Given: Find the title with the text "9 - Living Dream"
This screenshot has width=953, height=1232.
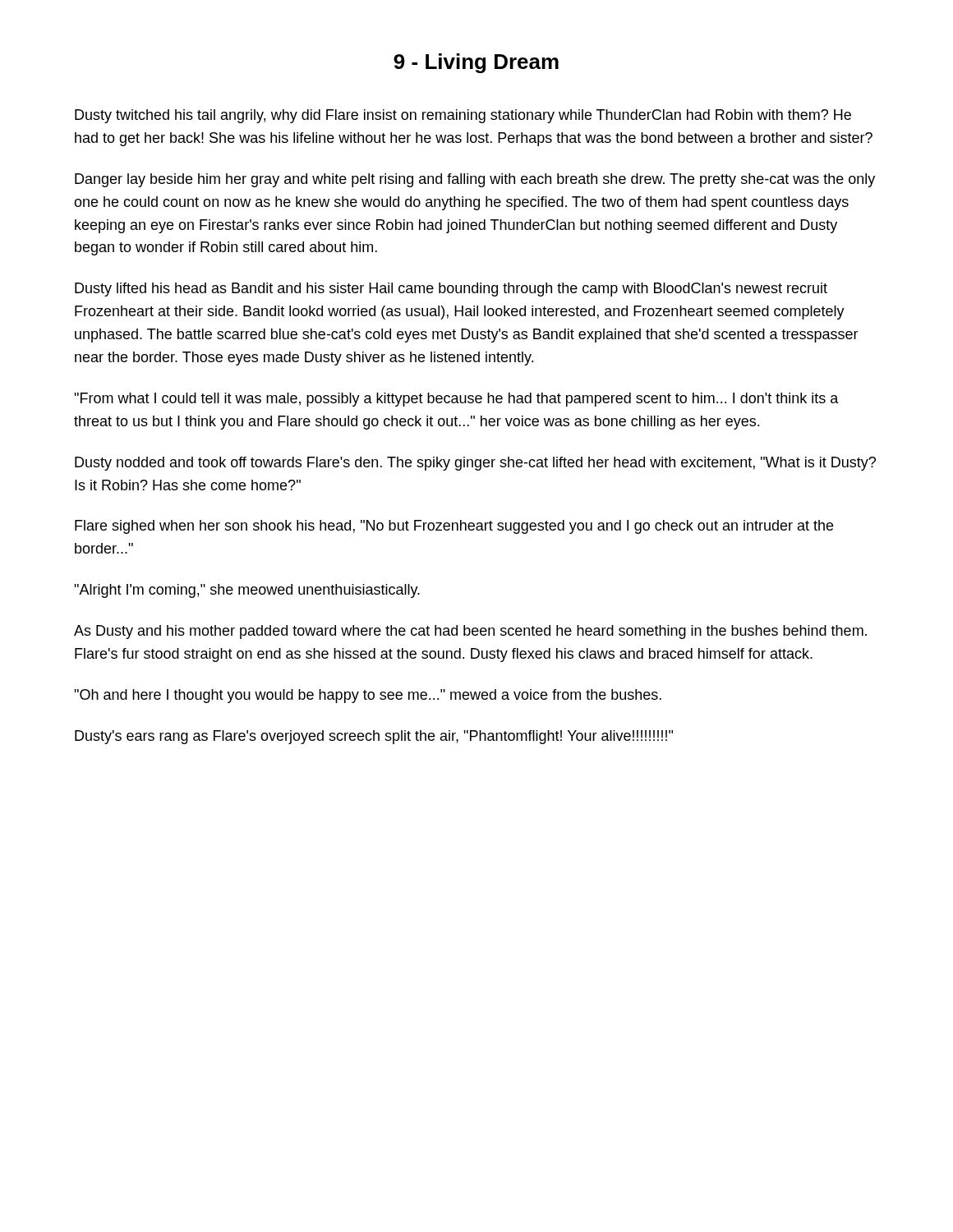Looking at the screenshot, I should pos(476,62).
